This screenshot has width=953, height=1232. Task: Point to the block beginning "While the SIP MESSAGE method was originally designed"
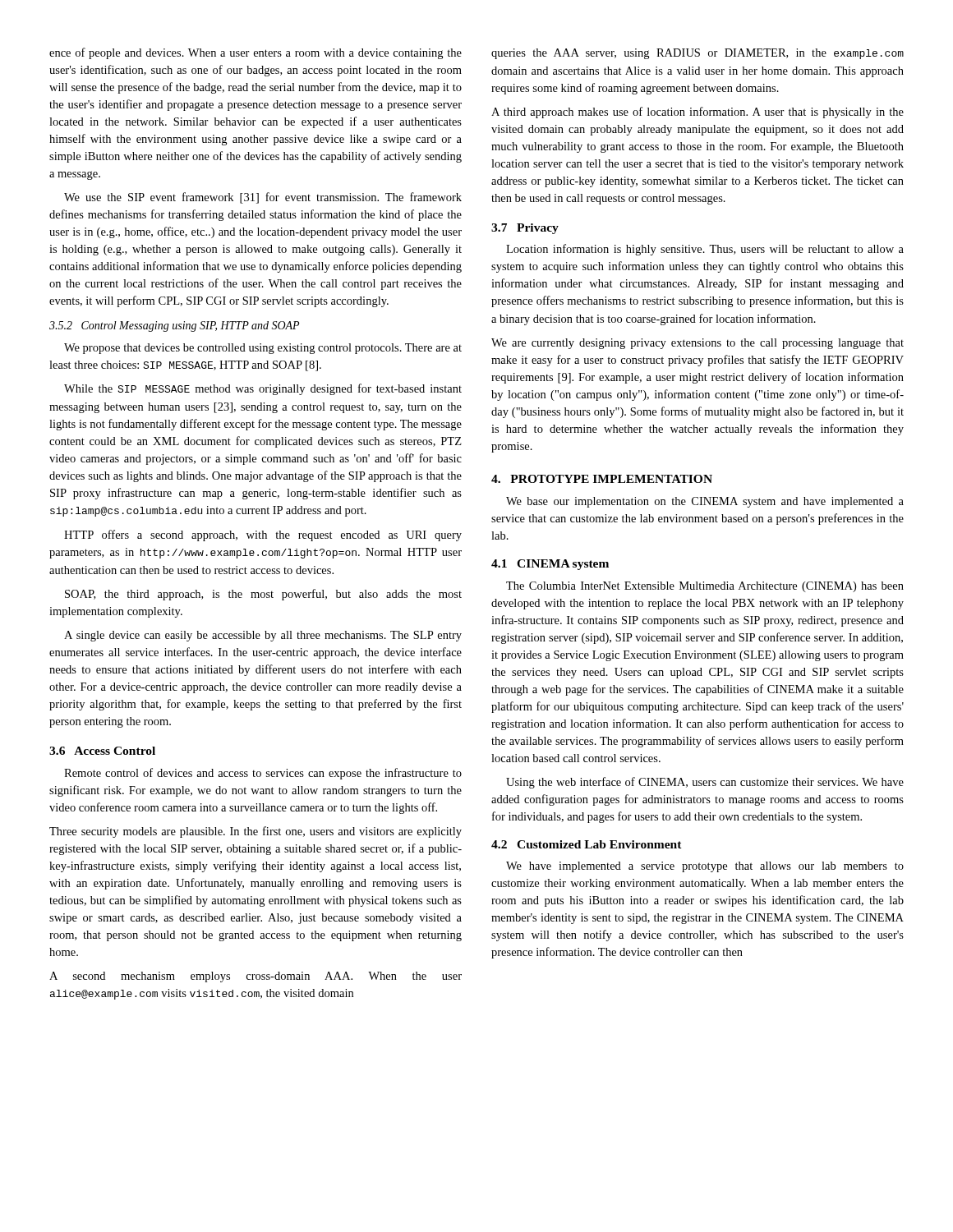click(255, 450)
